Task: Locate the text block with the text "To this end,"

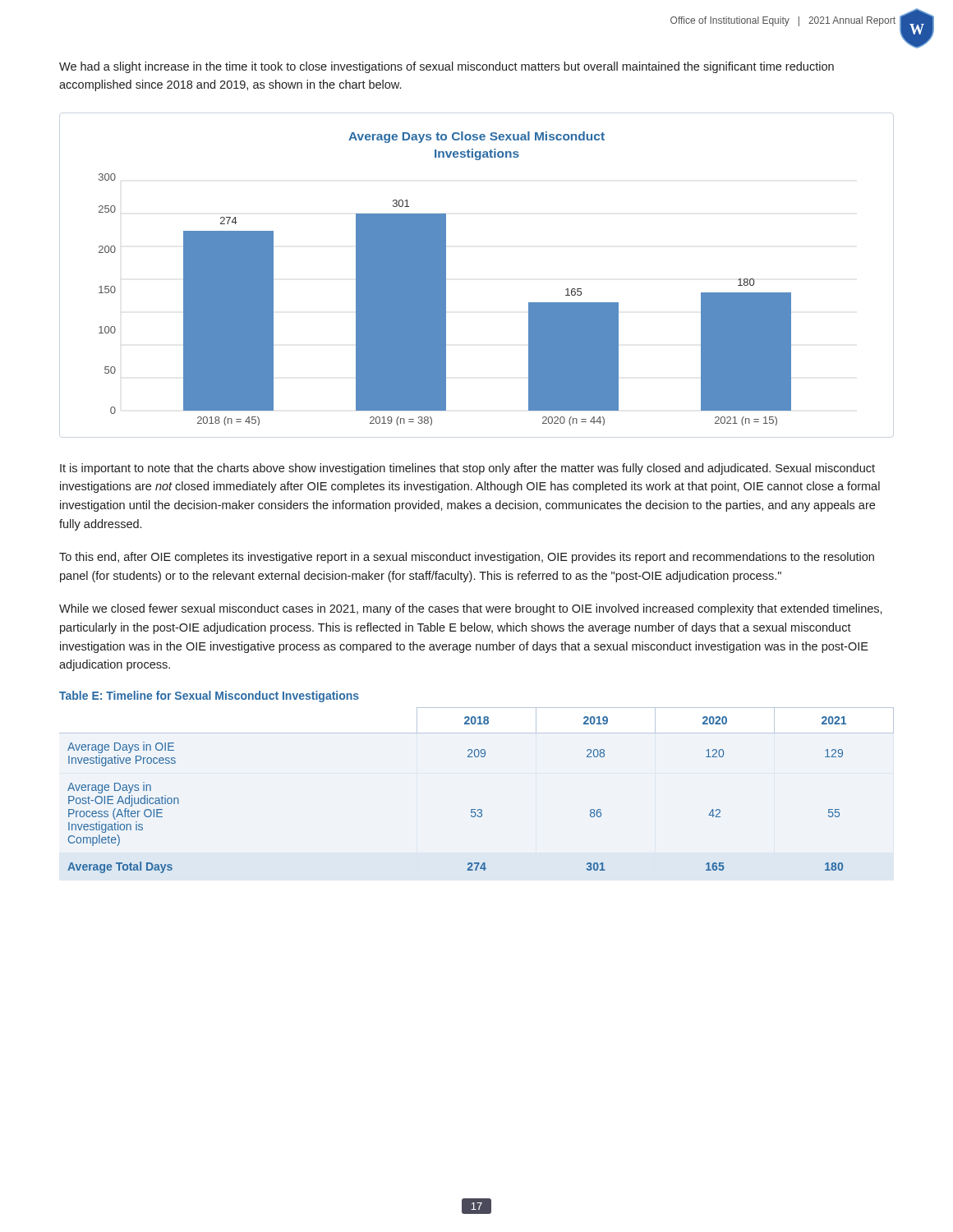Action: click(467, 566)
